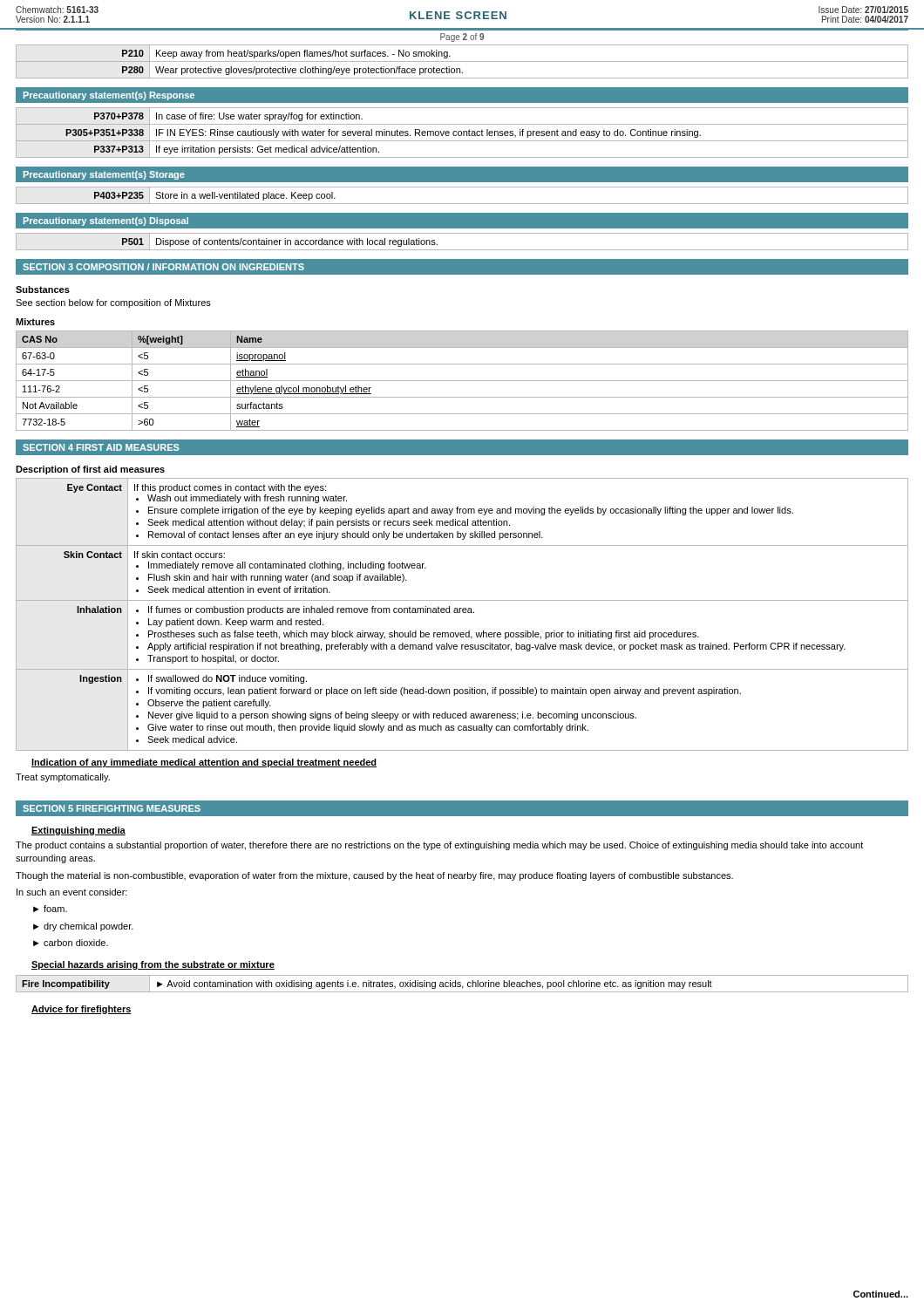Point to the text block starting "See section below for composition of Mixtures"
924x1308 pixels.
[x=113, y=303]
